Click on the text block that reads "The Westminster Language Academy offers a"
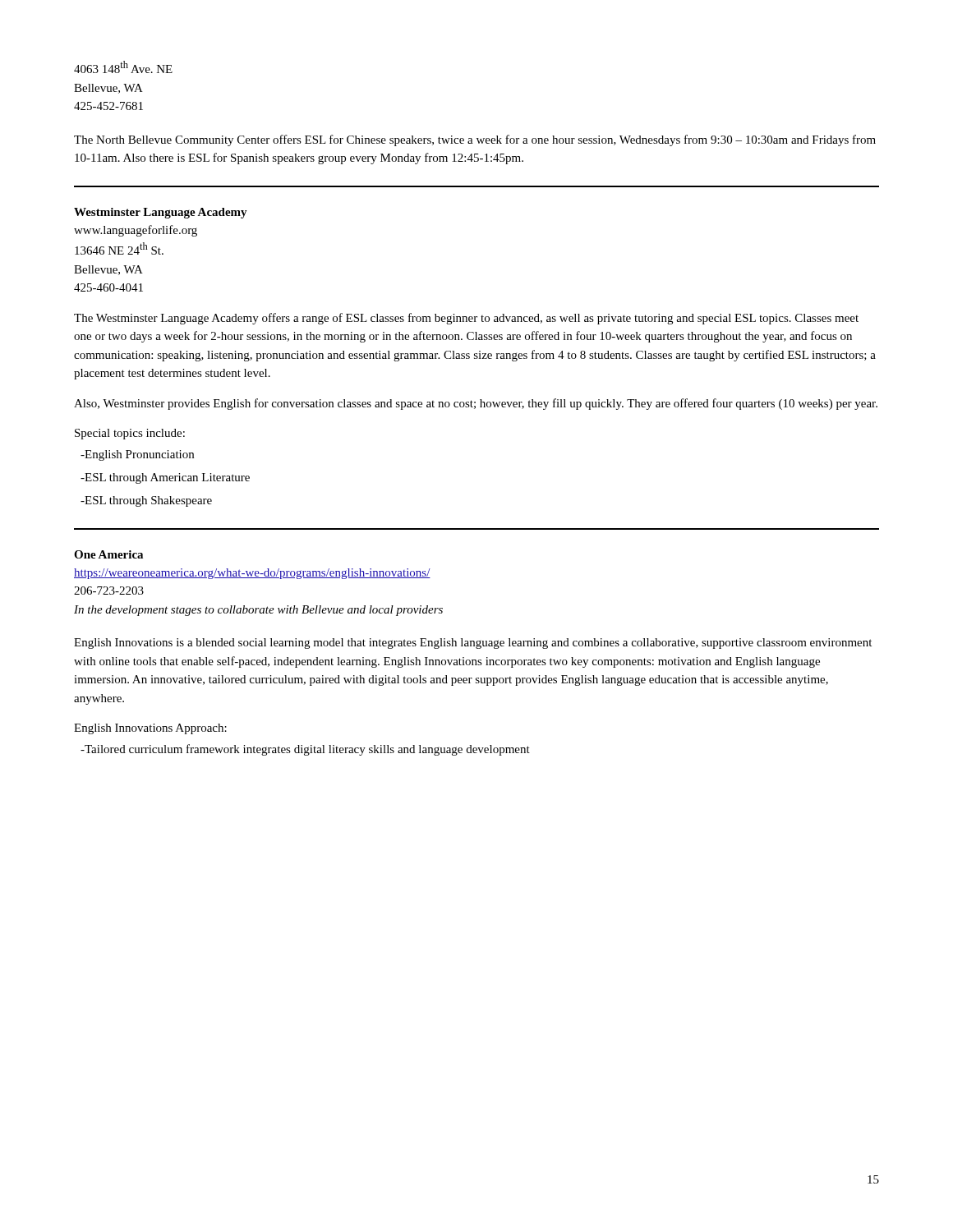 (x=475, y=345)
